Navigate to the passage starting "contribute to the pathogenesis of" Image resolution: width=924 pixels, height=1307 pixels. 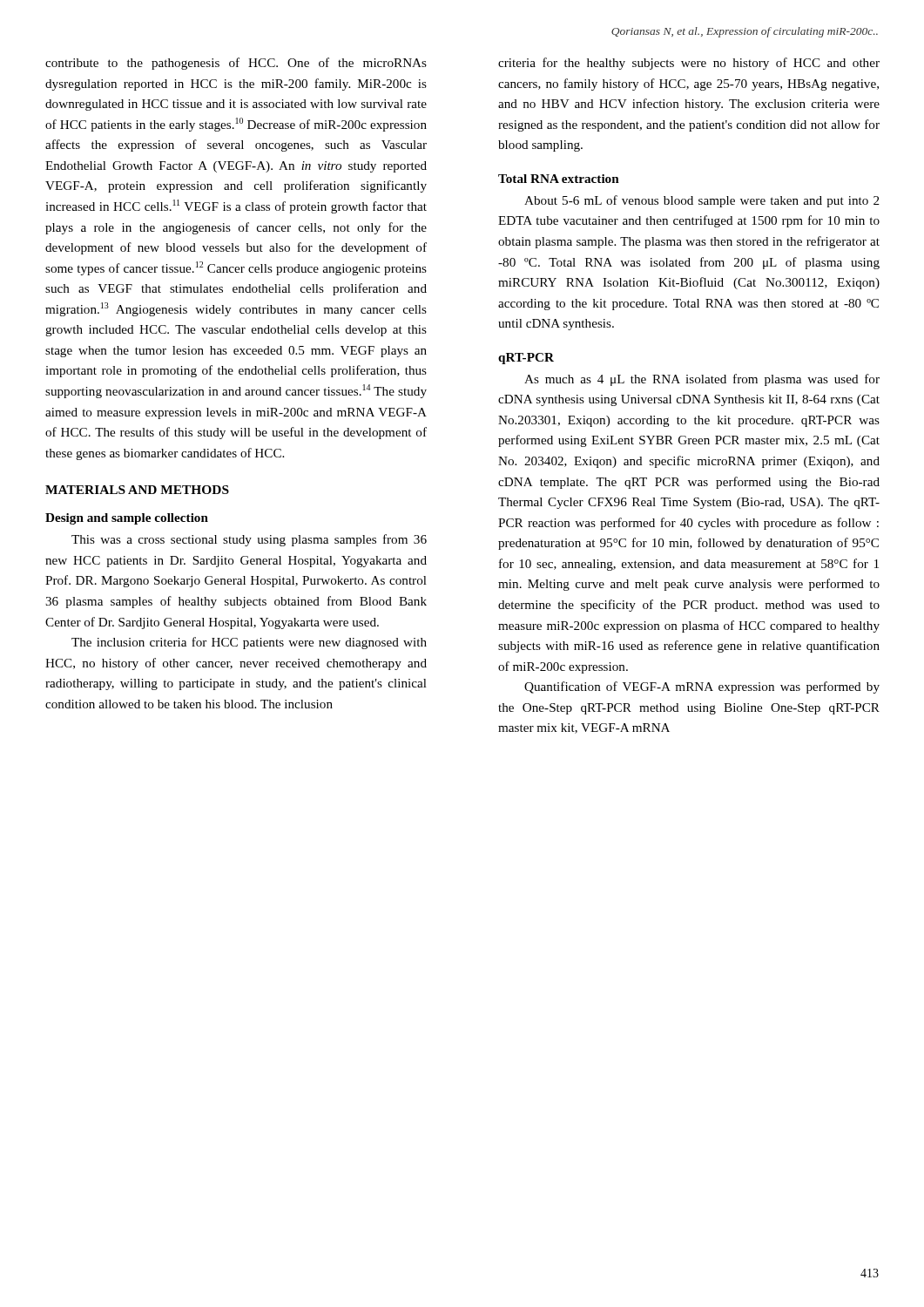click(x=236, y=258)
